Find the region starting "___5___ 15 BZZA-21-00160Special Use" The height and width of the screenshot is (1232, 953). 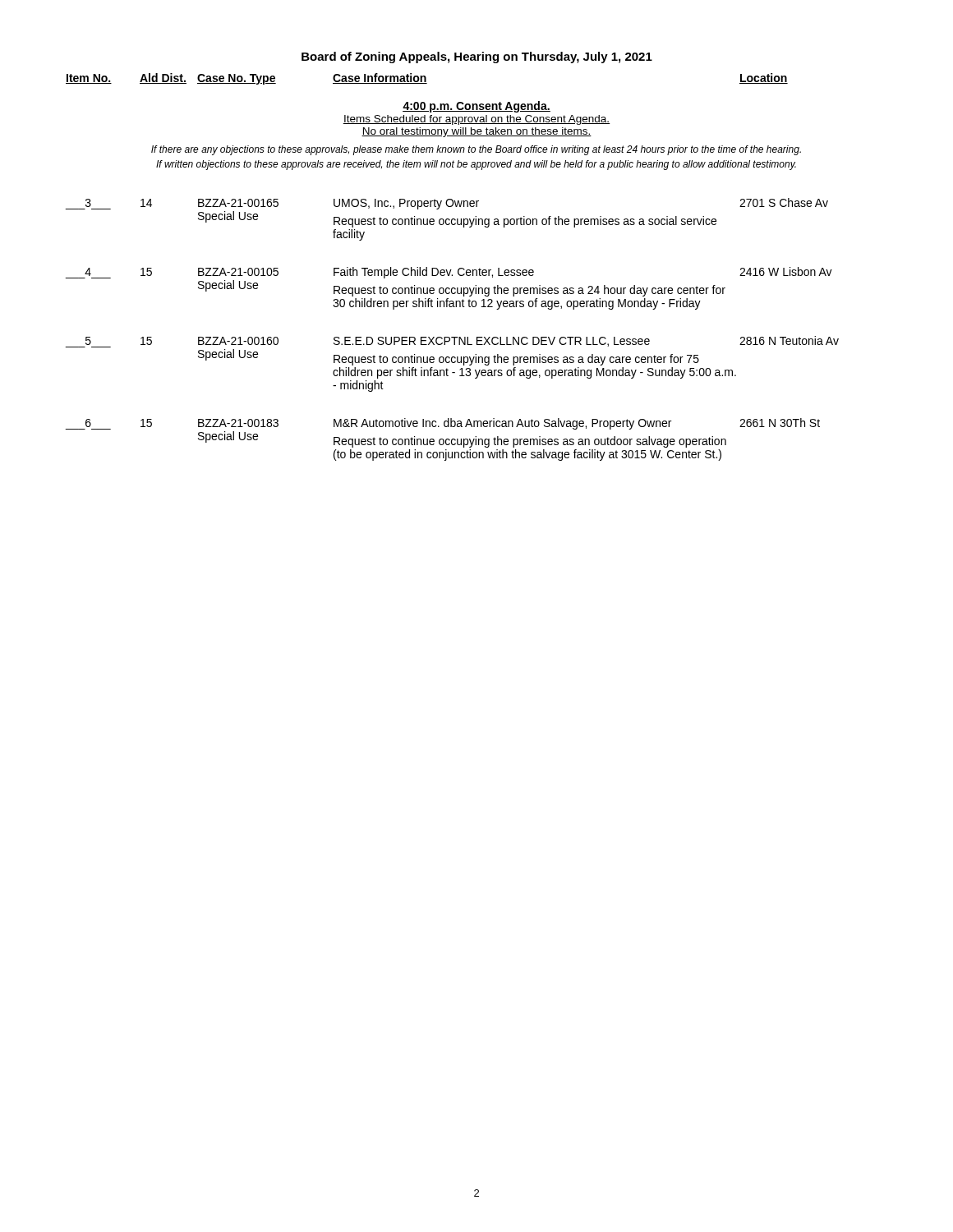(476, 362)
